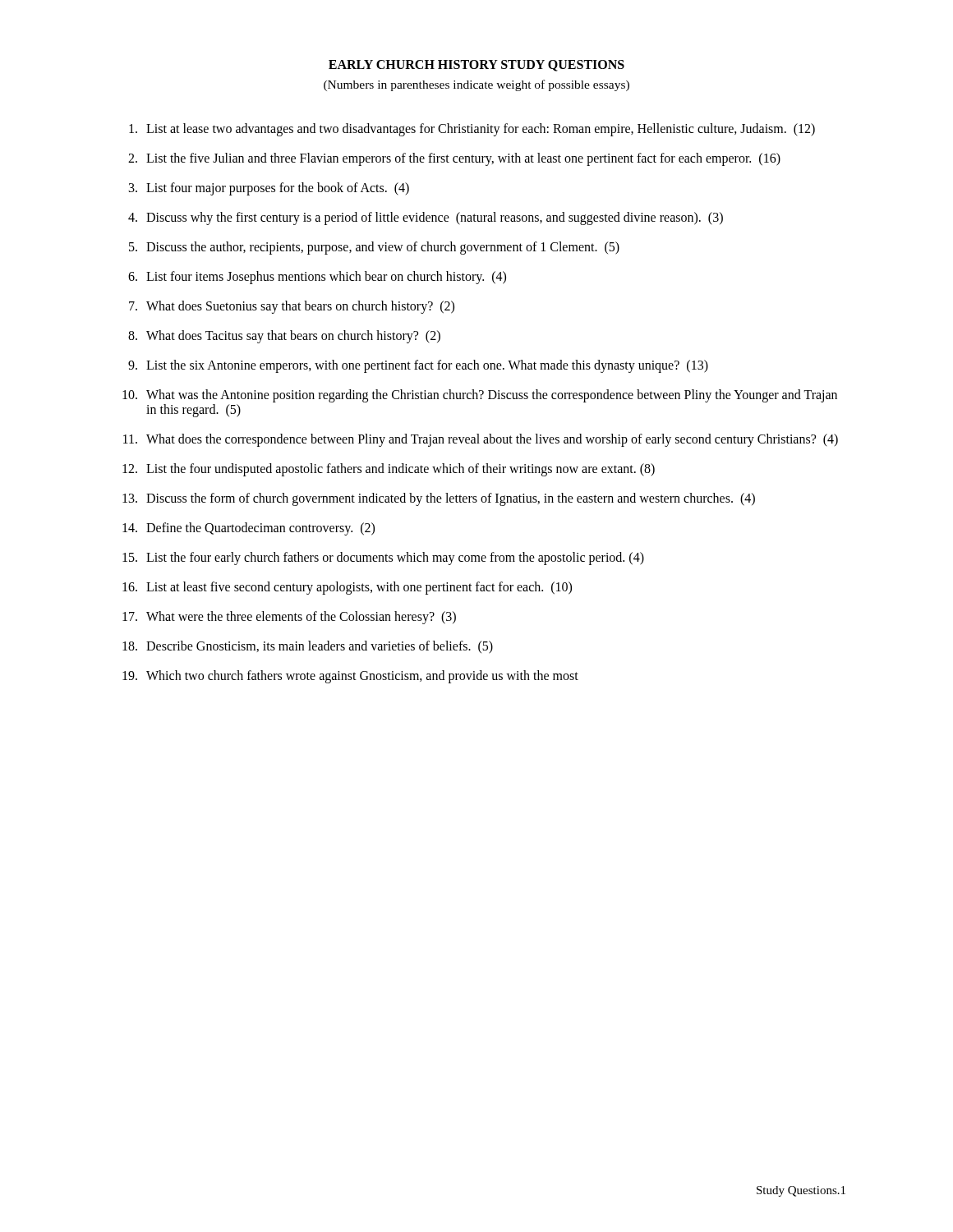
Task: Find the list item that reads "14. Define the Quartodeciman controversy. (2)"
Action: click(x=249, y=529)
